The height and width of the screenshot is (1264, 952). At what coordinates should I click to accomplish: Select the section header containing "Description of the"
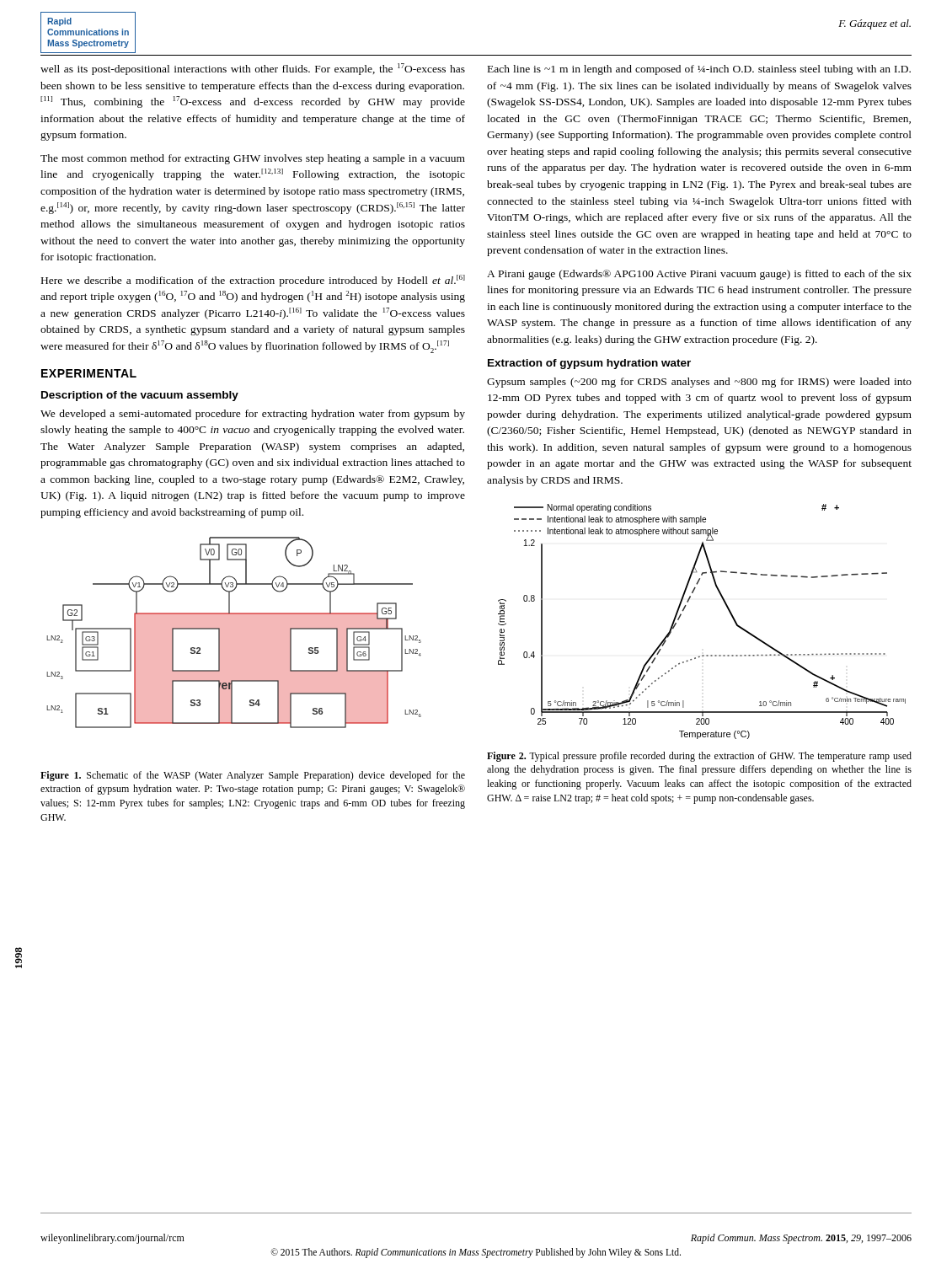[x=139, y=394]
